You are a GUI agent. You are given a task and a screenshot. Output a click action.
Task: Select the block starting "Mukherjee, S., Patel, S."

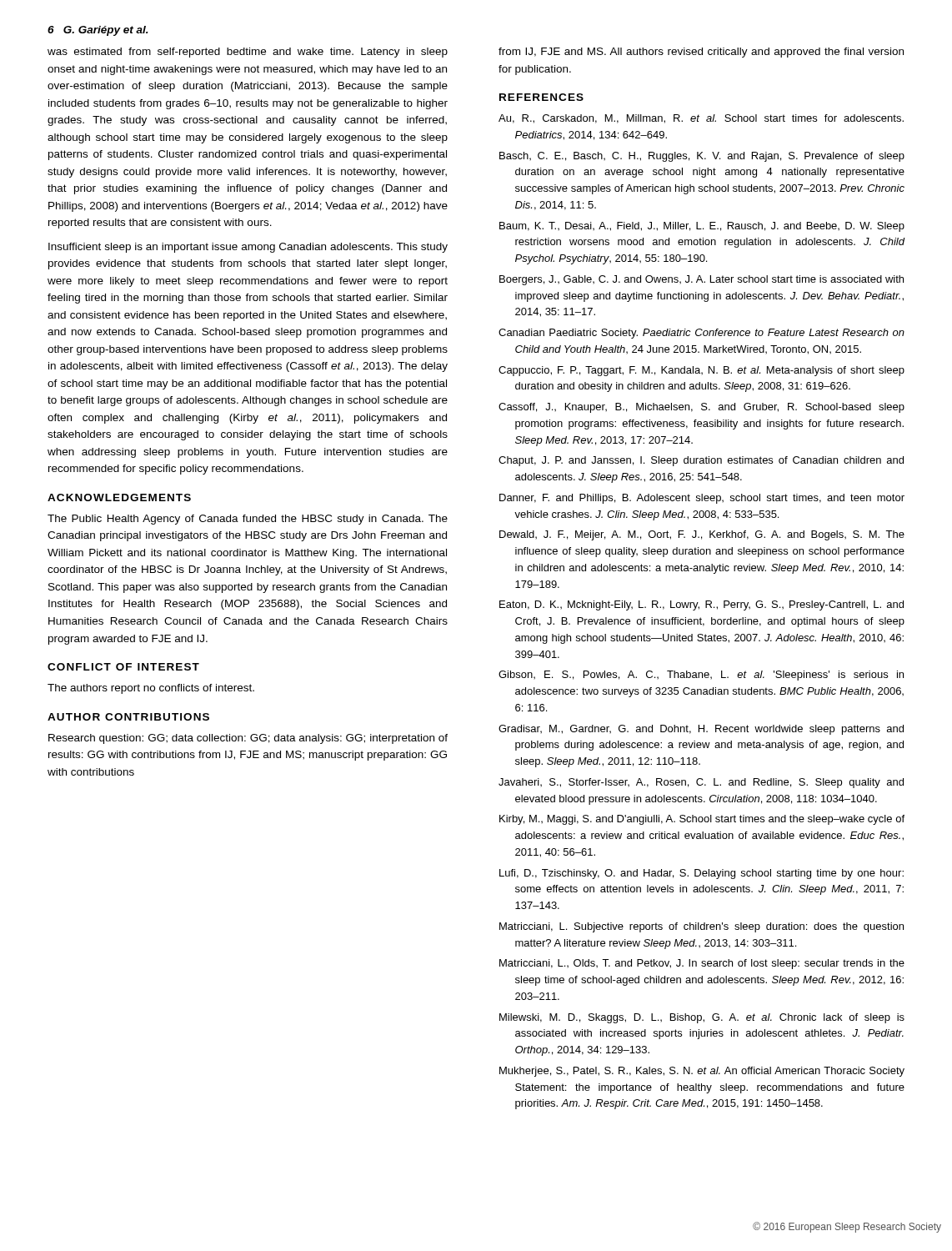pyautogui.click(x=701, y=1087)
